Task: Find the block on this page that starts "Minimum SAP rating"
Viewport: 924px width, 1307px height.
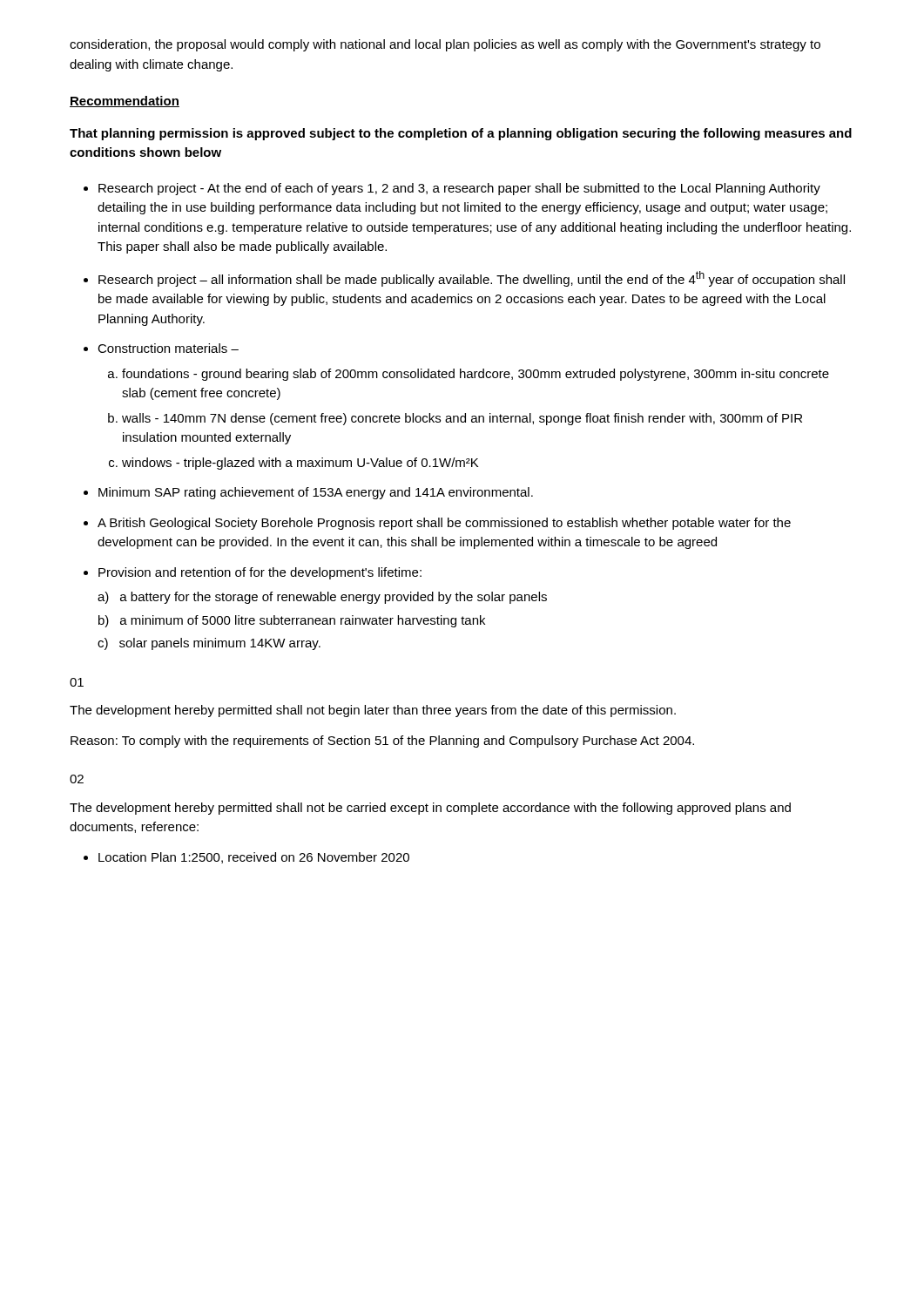Action: click(462, 492)
